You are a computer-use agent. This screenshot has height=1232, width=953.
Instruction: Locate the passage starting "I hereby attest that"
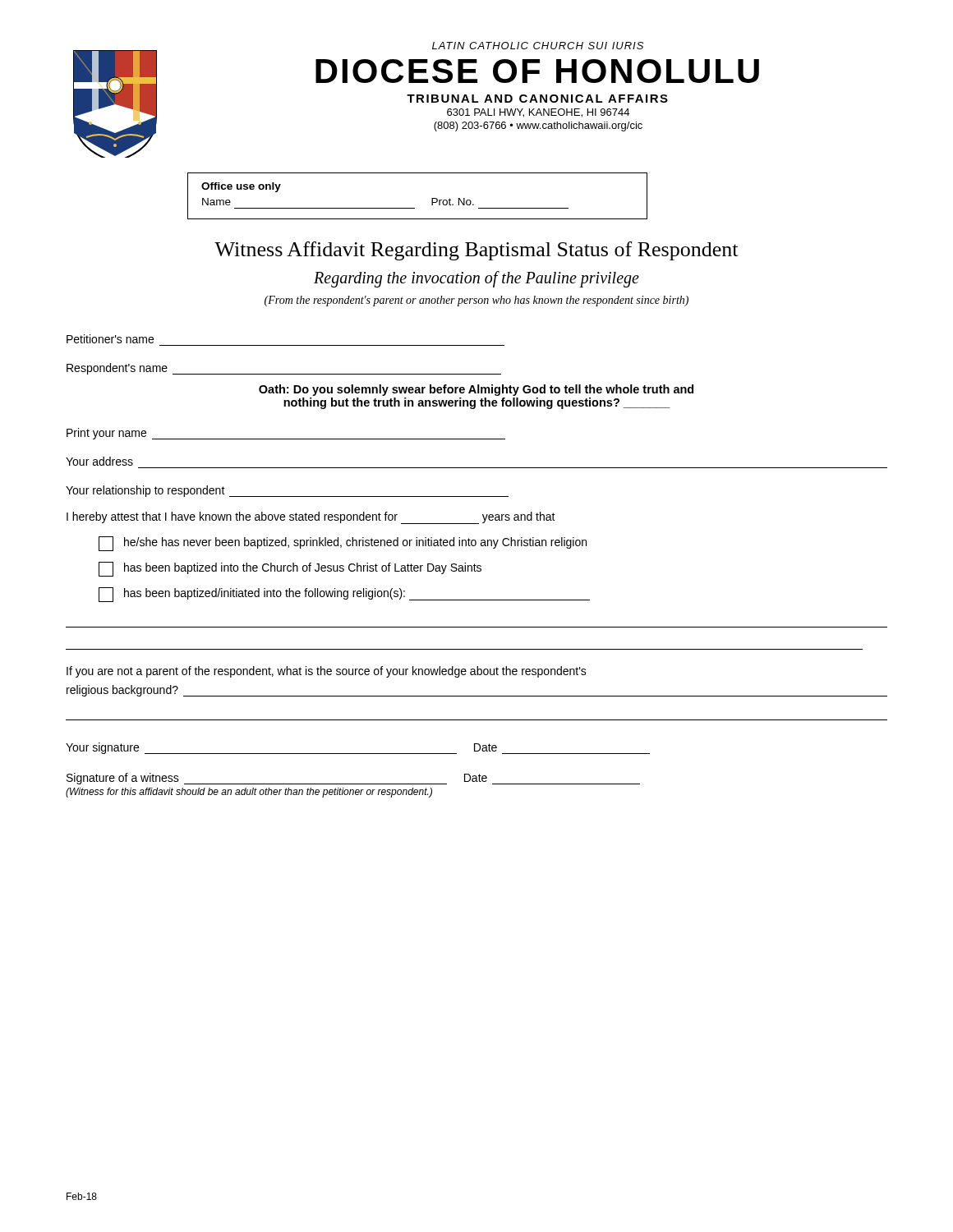[310, 517]
